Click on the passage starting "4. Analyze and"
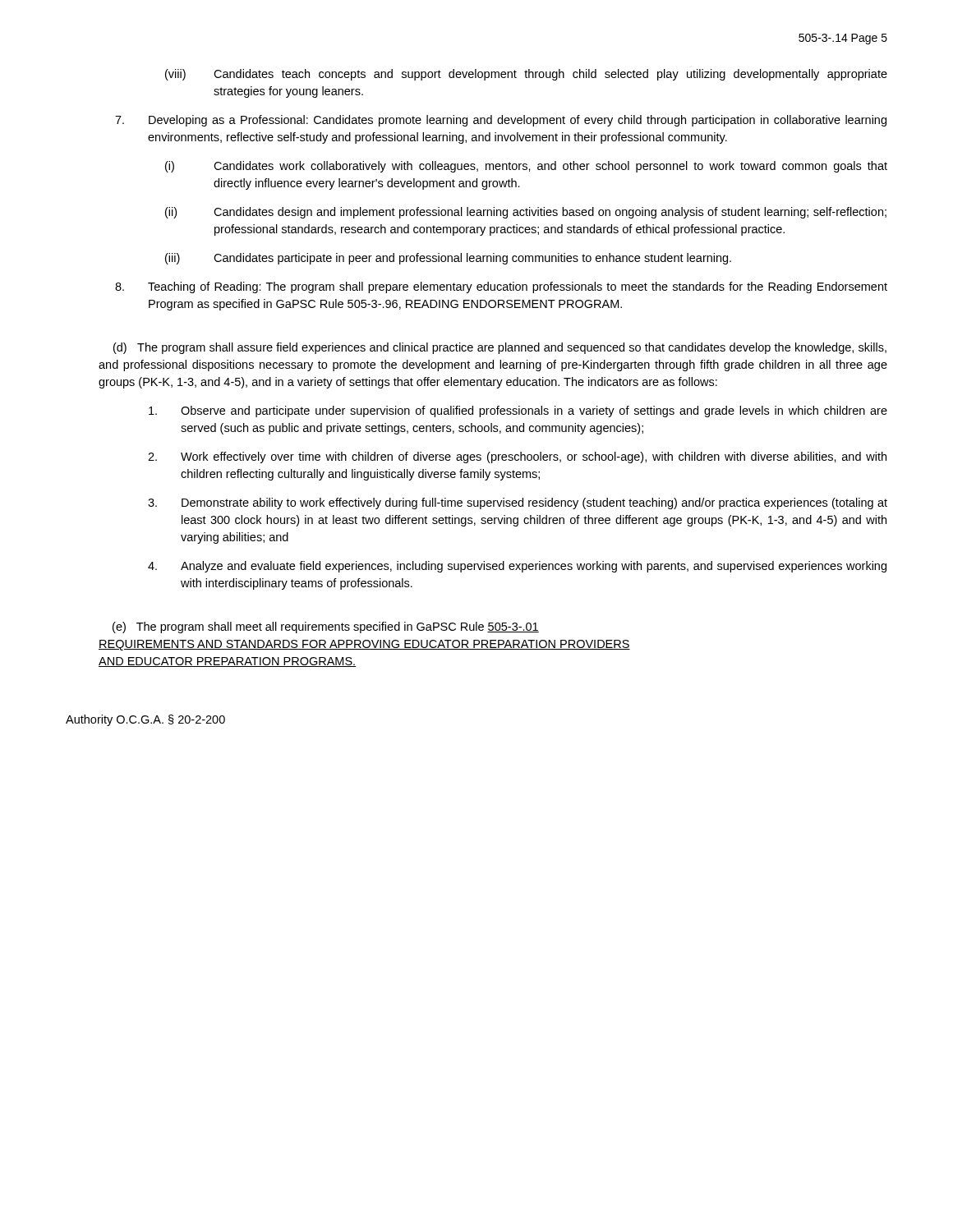 click(518, 575)
